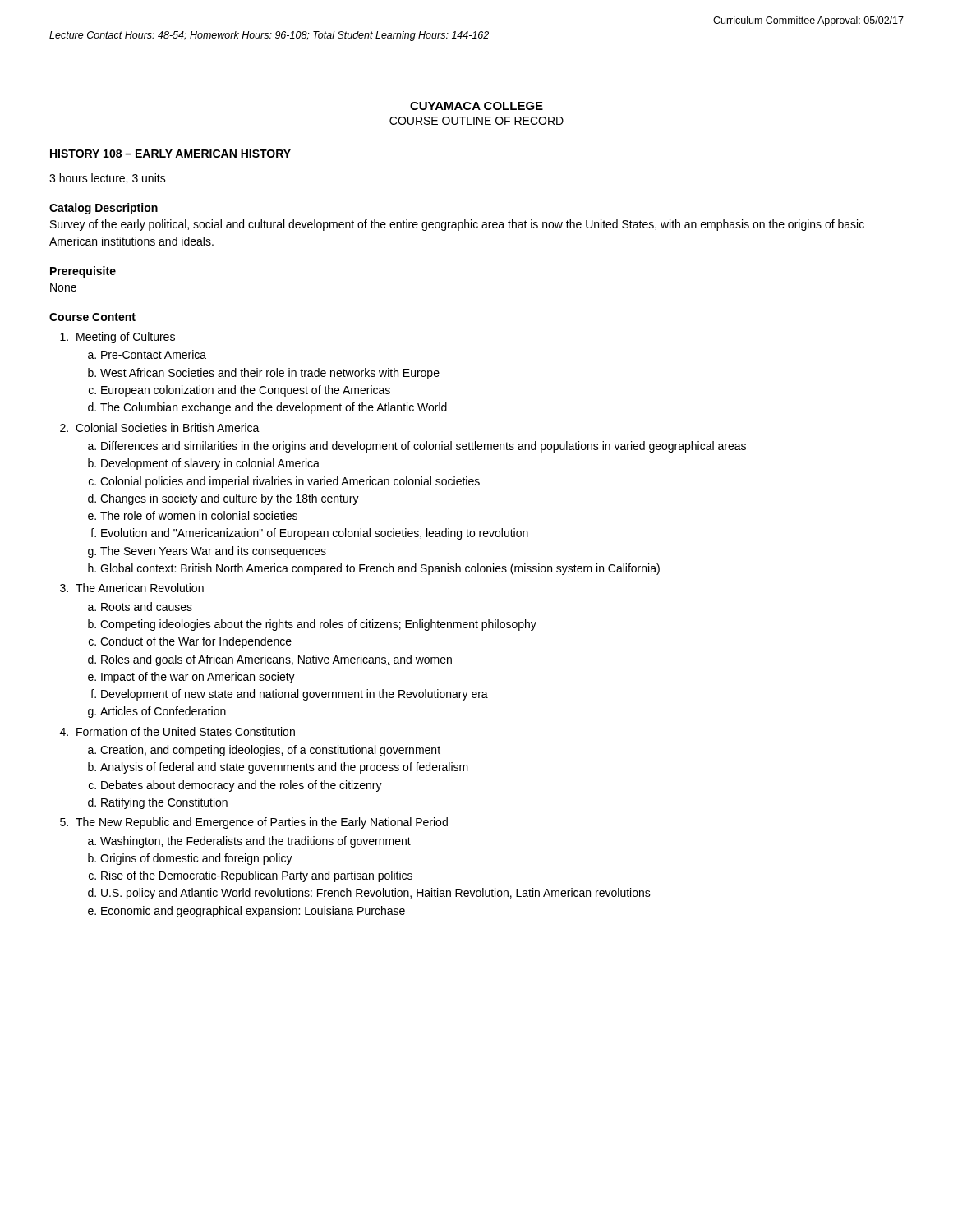Viewport: 953px width, 1232px height.
Task: Select the list item with the text "Development of slavery in colonial"
Action: pyautogui.click(x=210, y=463)
